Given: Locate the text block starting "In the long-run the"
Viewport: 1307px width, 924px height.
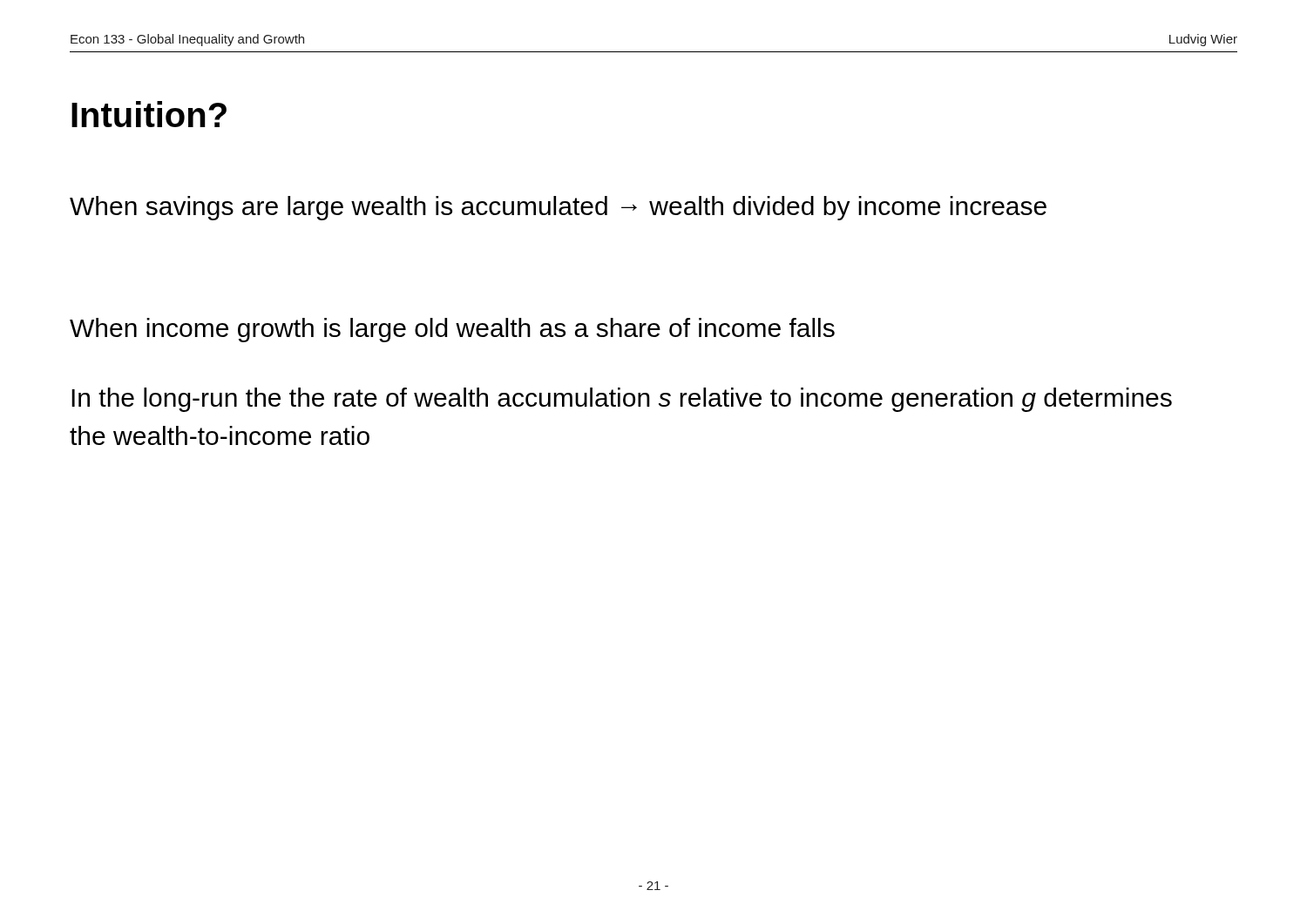Looking at the screenshot, I should (x=621, y=416).
